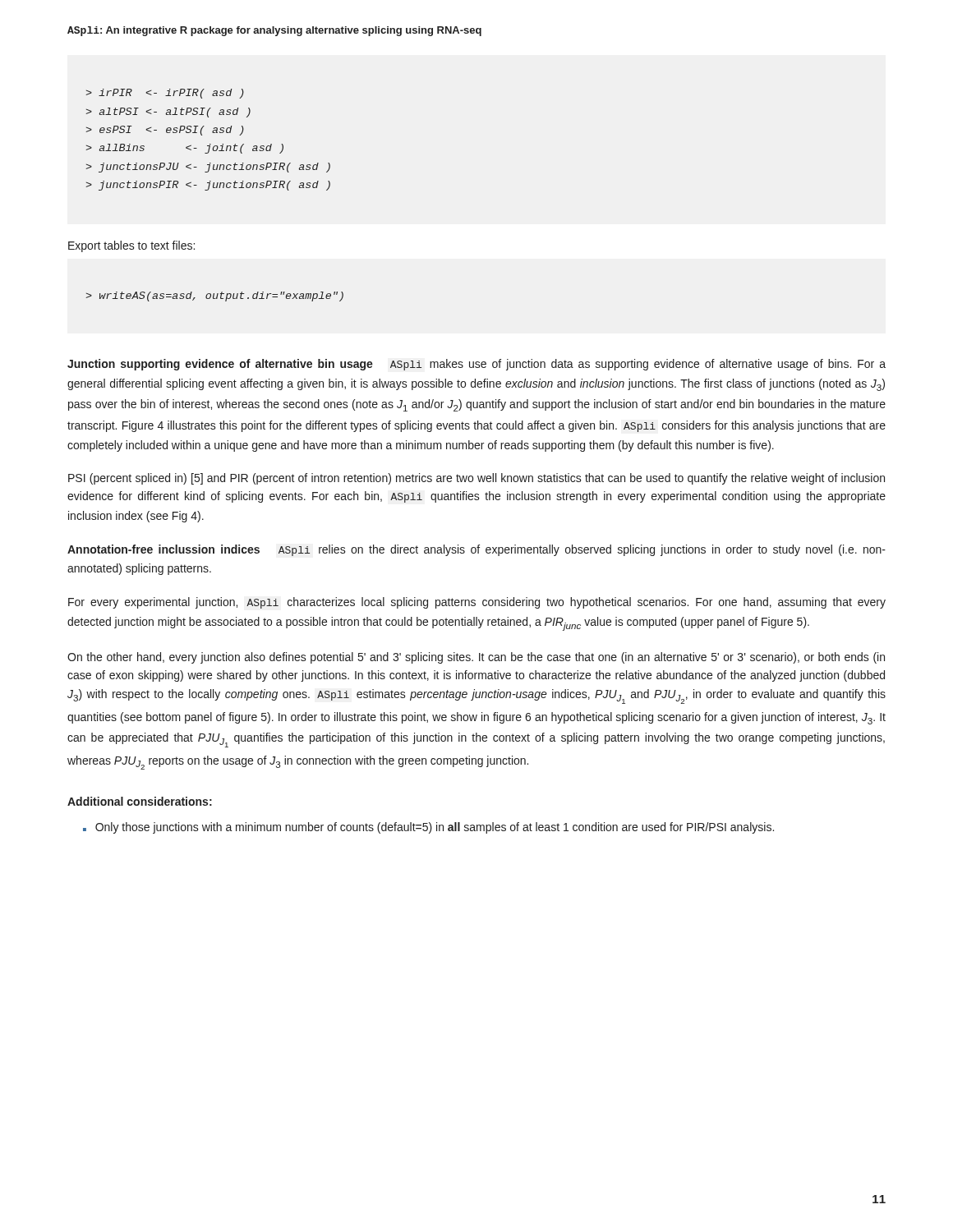953x1232 pixels.
Task: Locate the text block with the text "For every experimental junction,"
Action: click(x=476, y=613)
